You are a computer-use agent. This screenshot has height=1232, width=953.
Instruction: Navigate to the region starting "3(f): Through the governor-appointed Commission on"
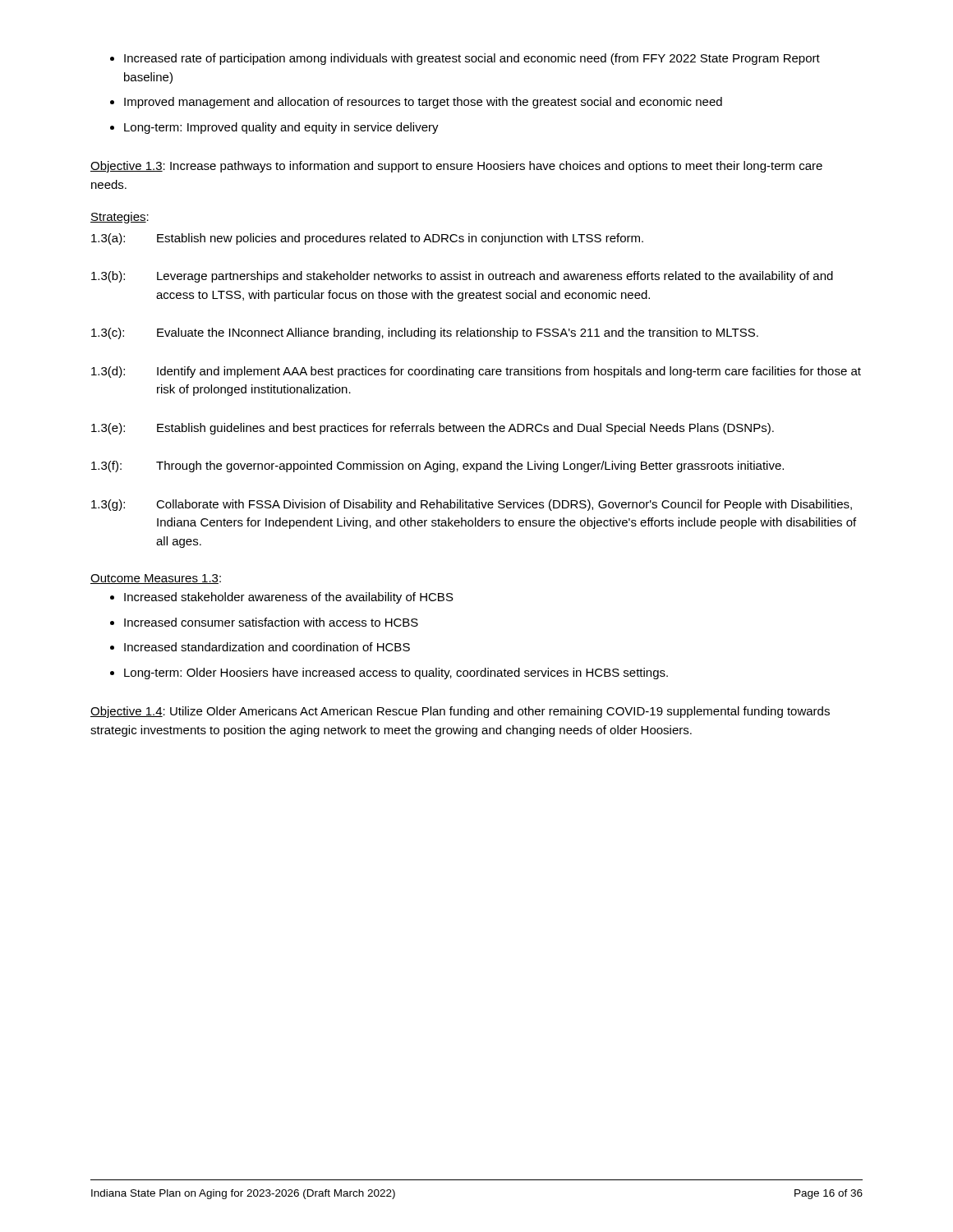tap(476, 466)
